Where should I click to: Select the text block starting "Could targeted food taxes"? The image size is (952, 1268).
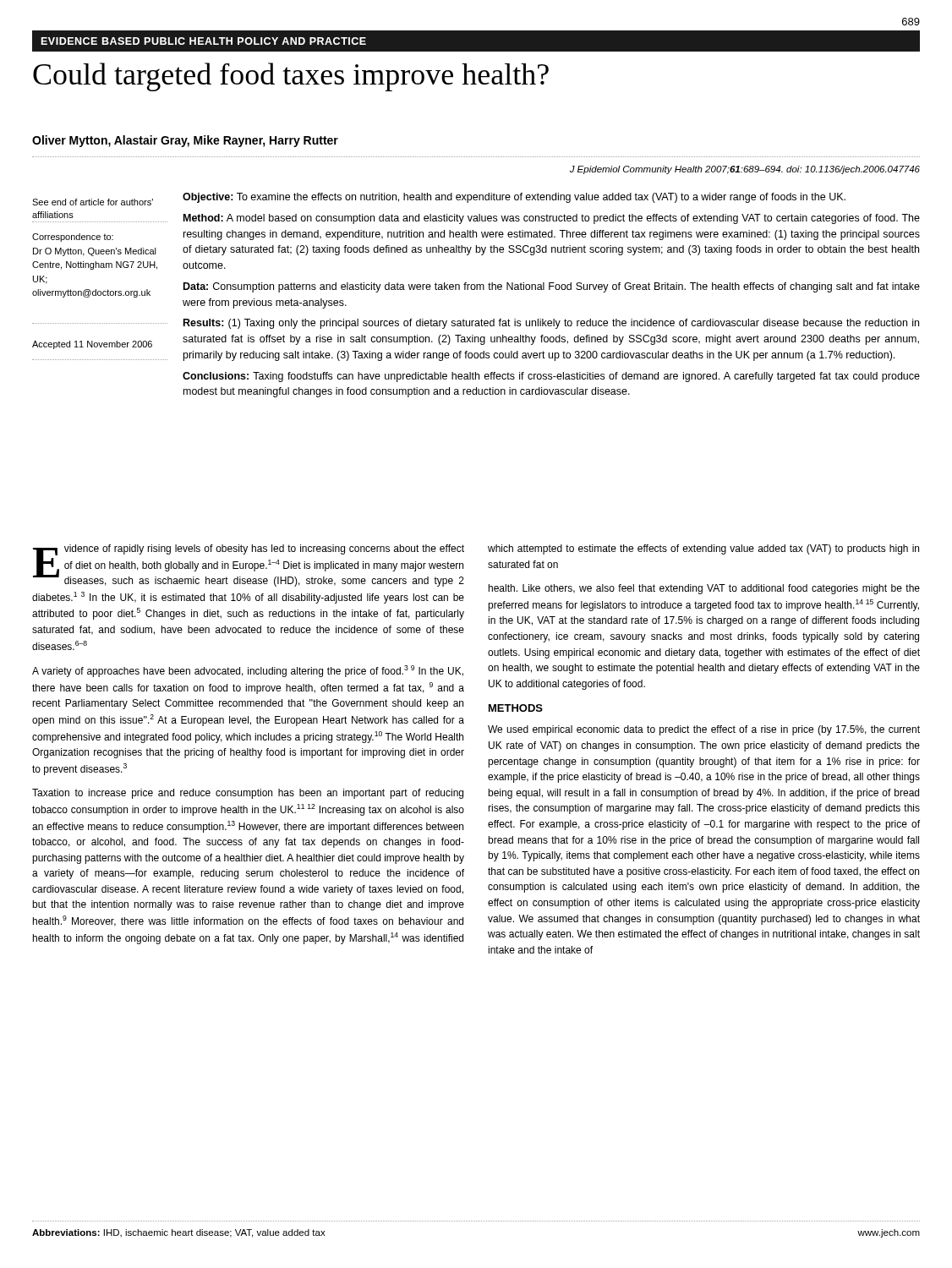[x=291, y=74]
